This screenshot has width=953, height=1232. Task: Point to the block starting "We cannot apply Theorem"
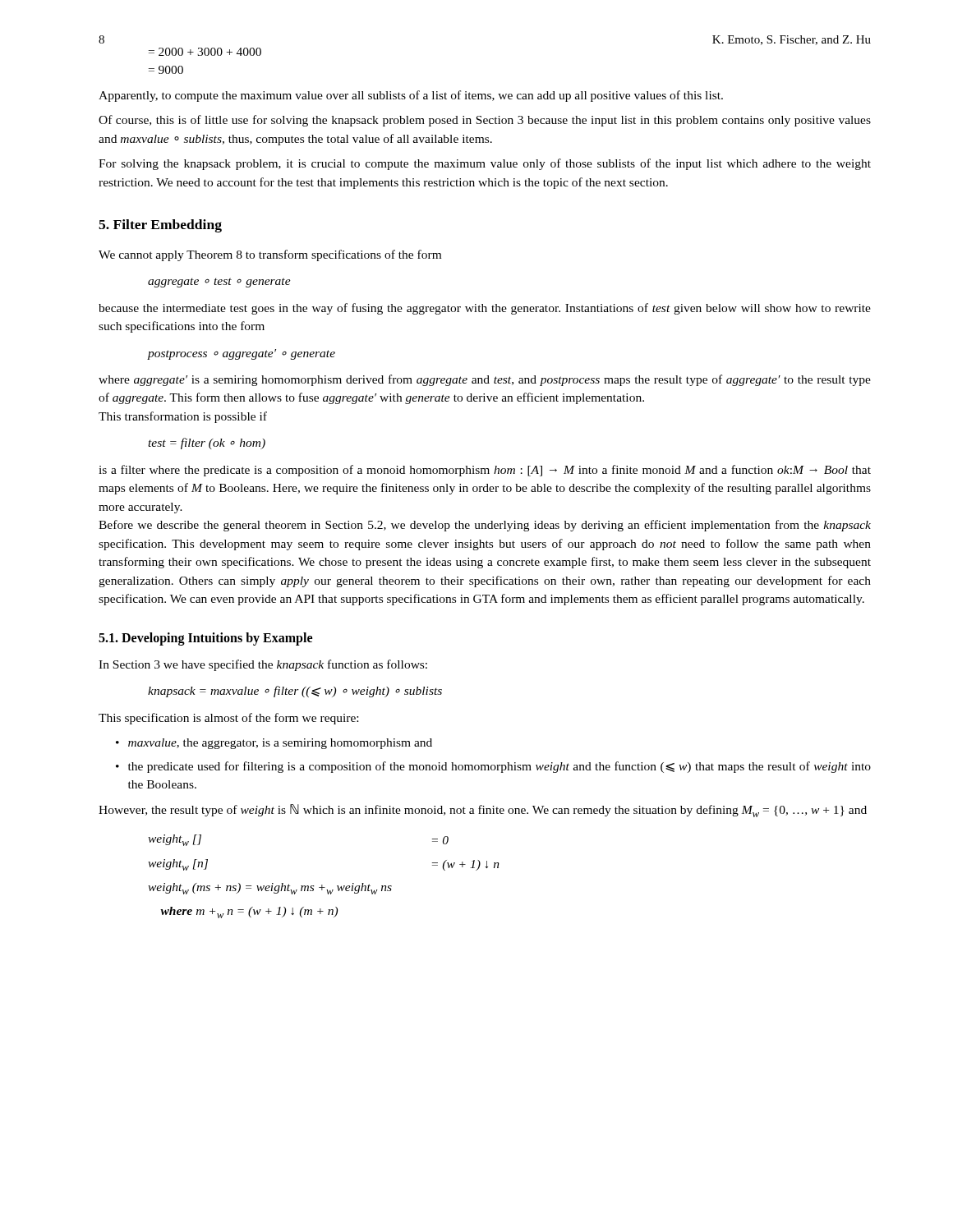(270, 254)
